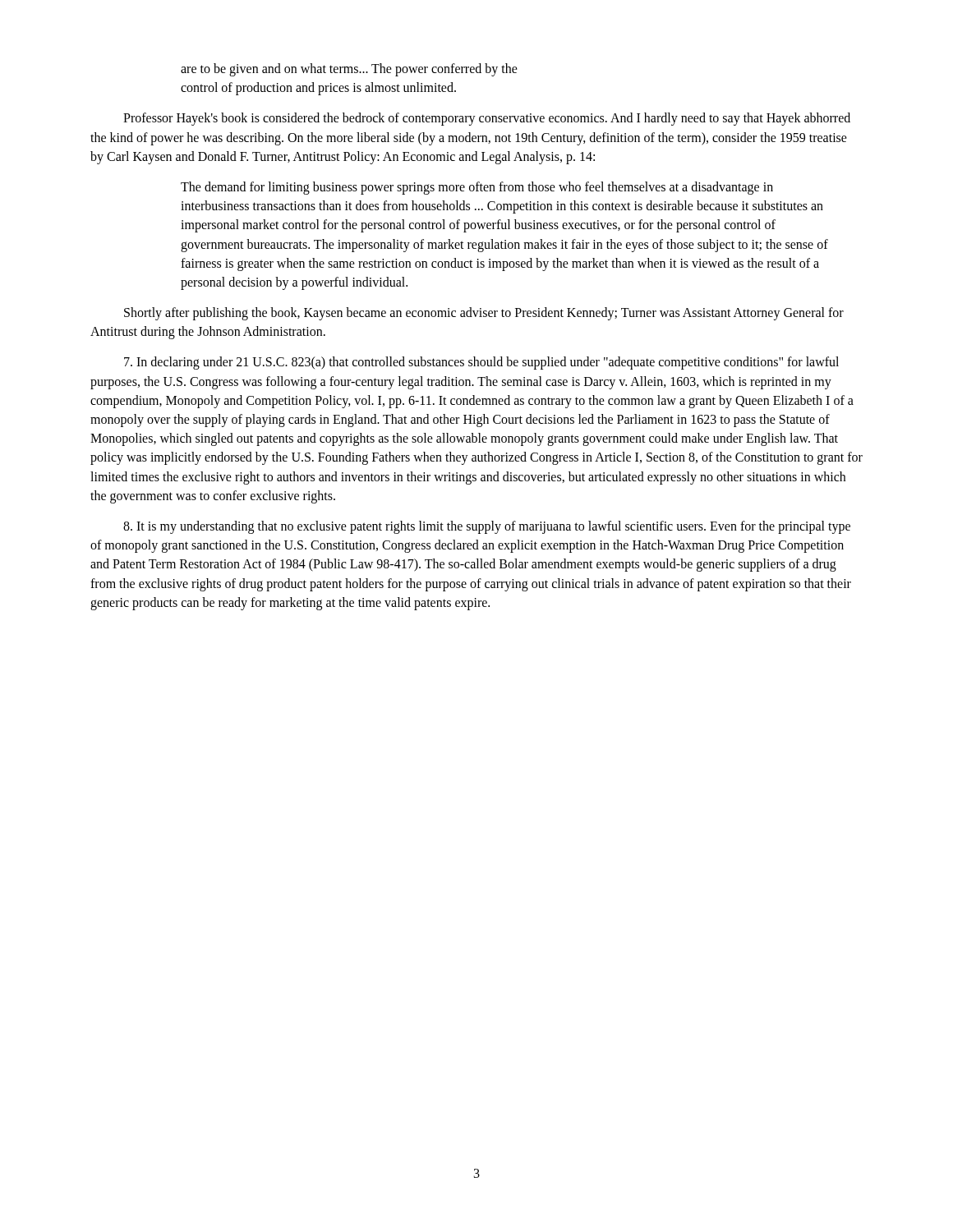Where is the passage that starts "It is my"?

[x=471, y=564]
